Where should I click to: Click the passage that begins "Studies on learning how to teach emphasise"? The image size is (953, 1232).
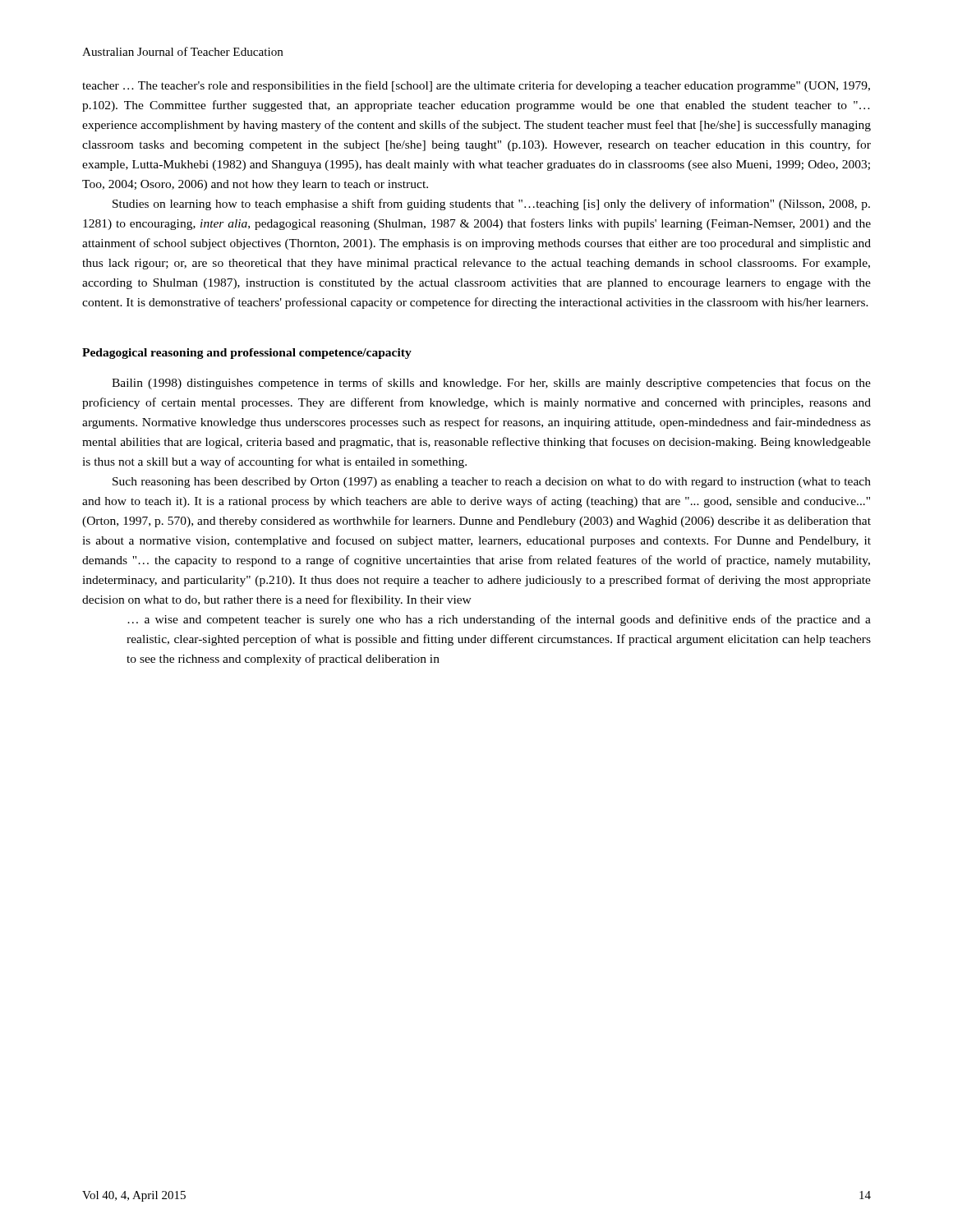click(476, 253)
